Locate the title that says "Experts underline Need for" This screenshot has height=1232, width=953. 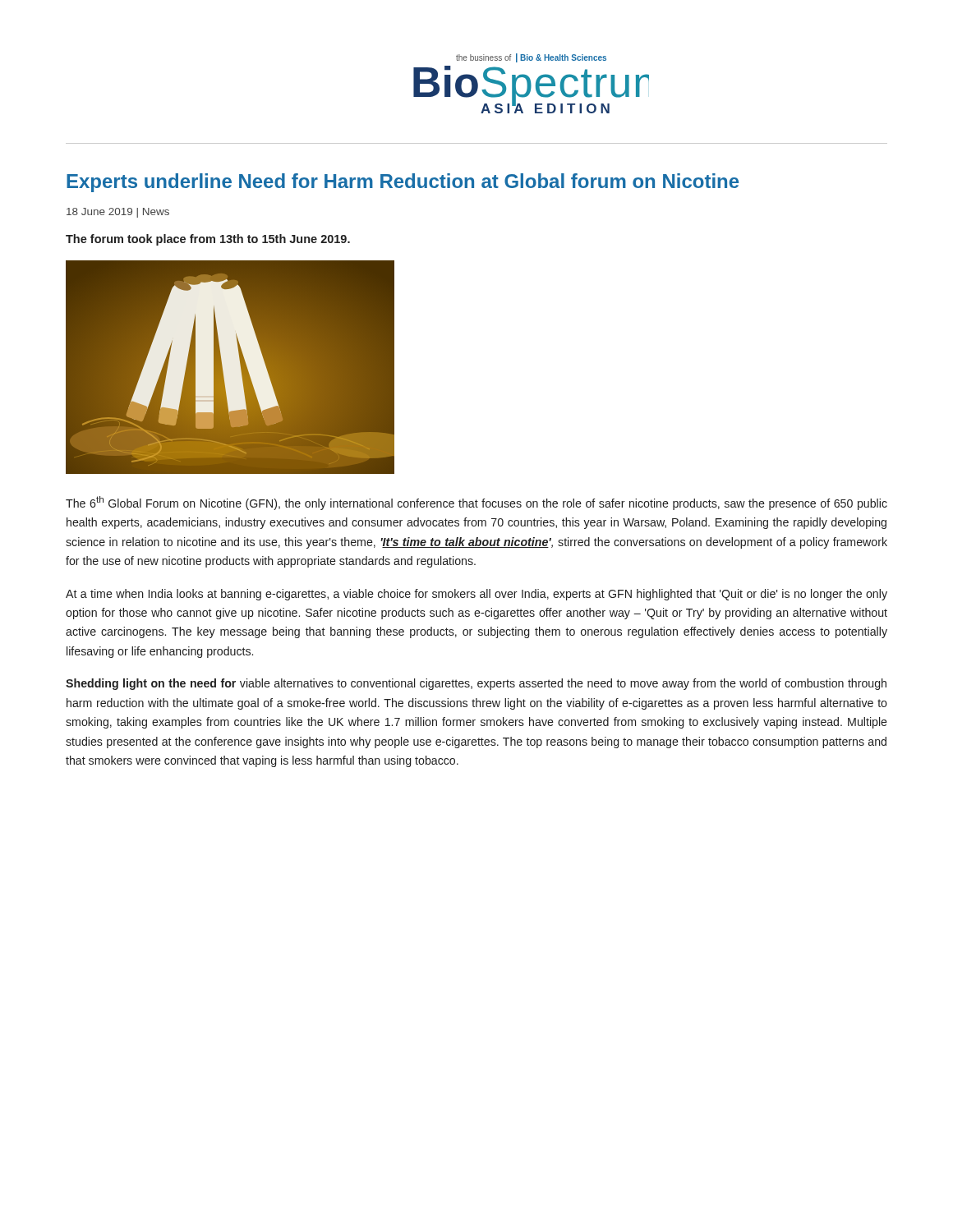(403, 181)
